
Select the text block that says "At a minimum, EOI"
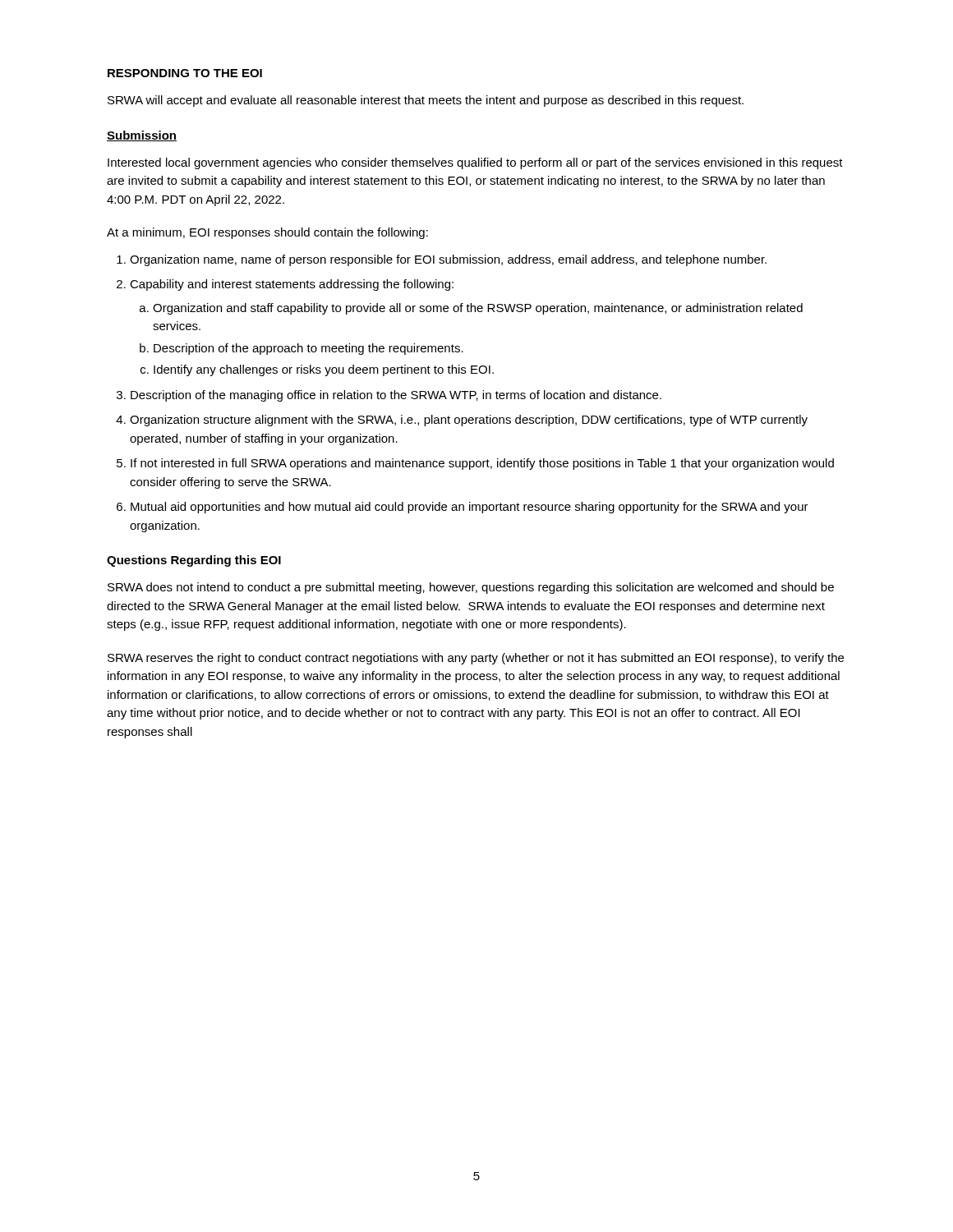[268, 232]
